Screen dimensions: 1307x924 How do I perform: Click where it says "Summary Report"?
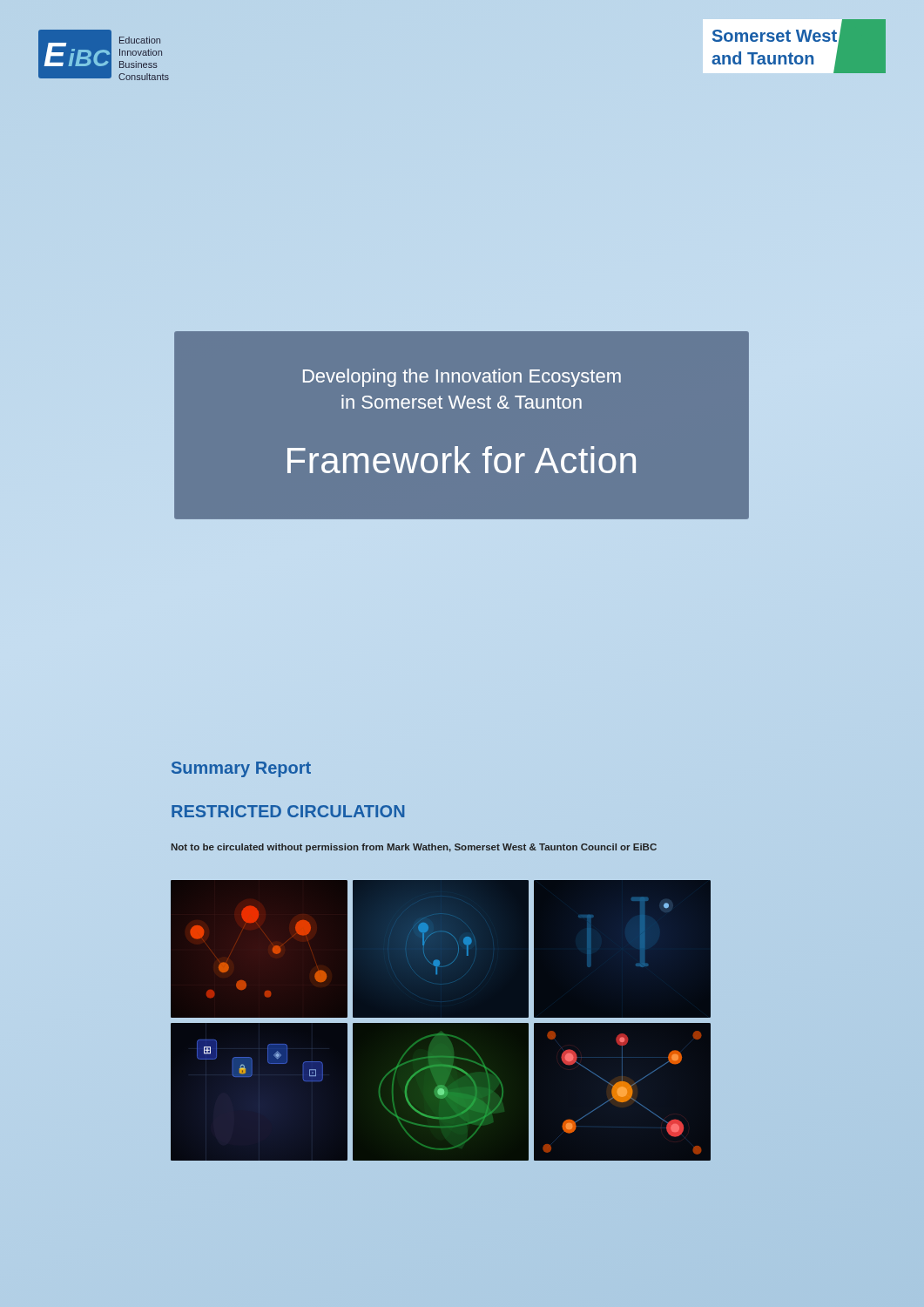241,768
